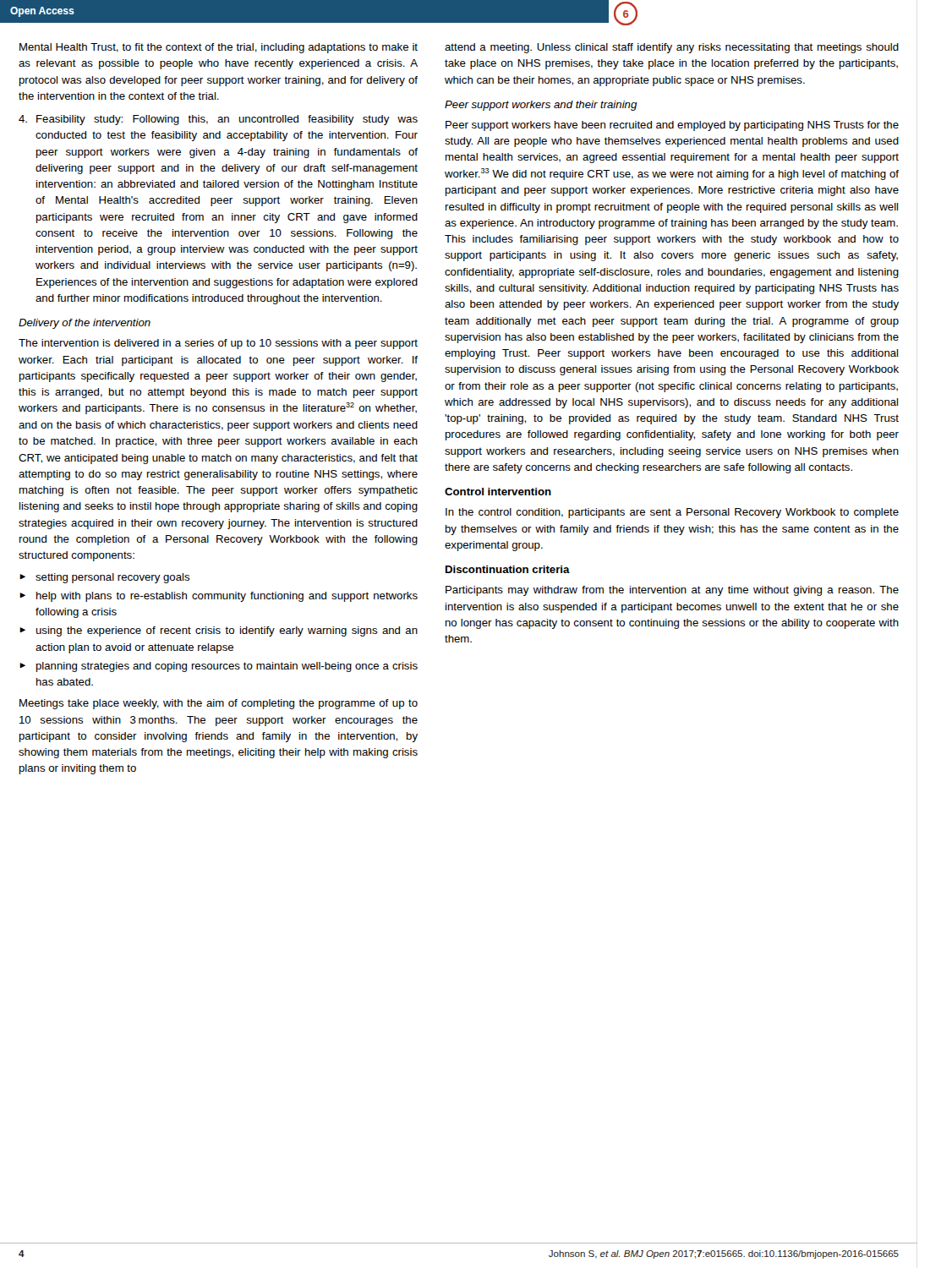Locate the block of text that opens with "Participants may withdraw from the intervention at any"

672,614
